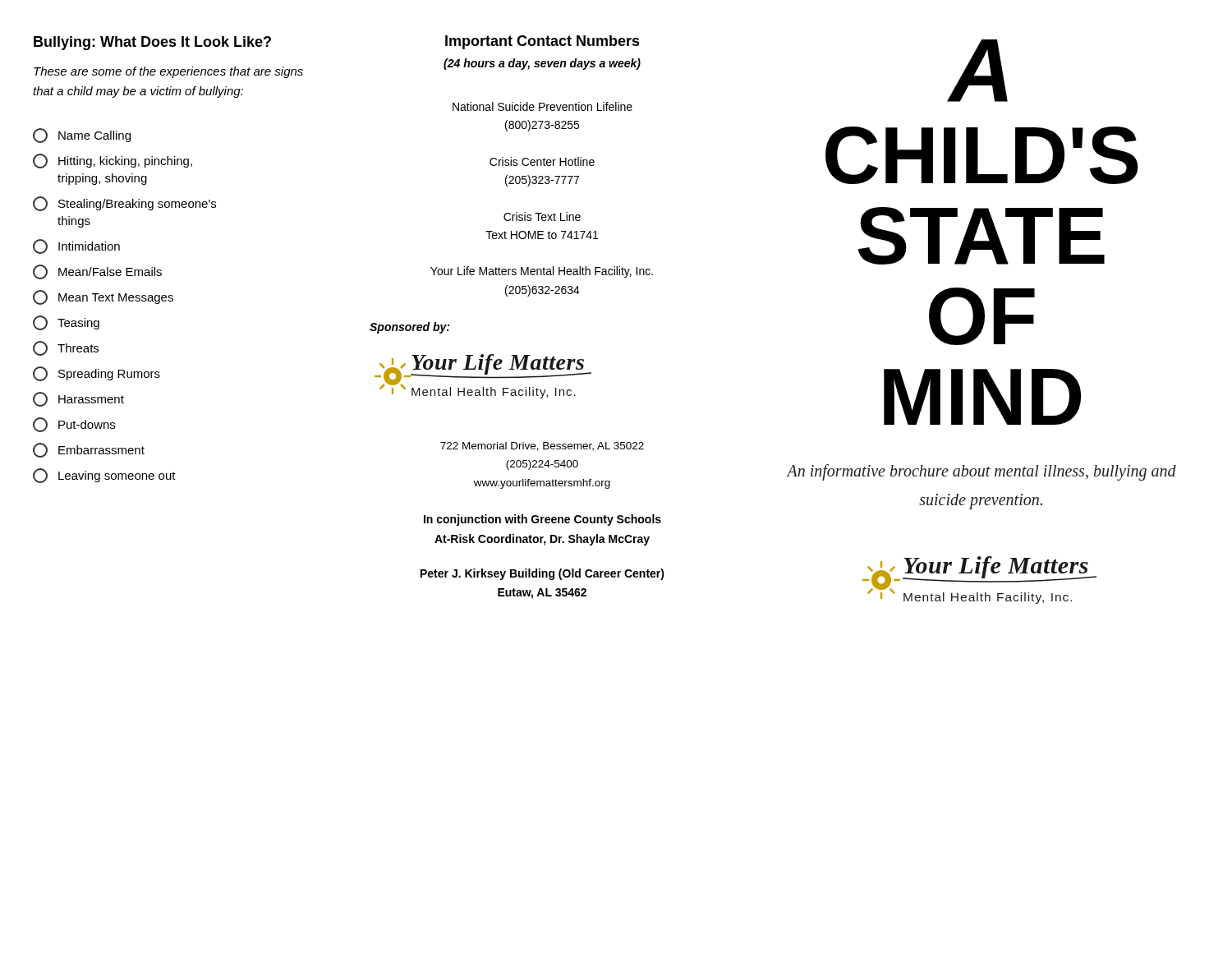The height and width of the screenshot is (953, 1232).
Task: Click where it says "Bullying: What Does It Look Like?"
Action: [152, 42]
